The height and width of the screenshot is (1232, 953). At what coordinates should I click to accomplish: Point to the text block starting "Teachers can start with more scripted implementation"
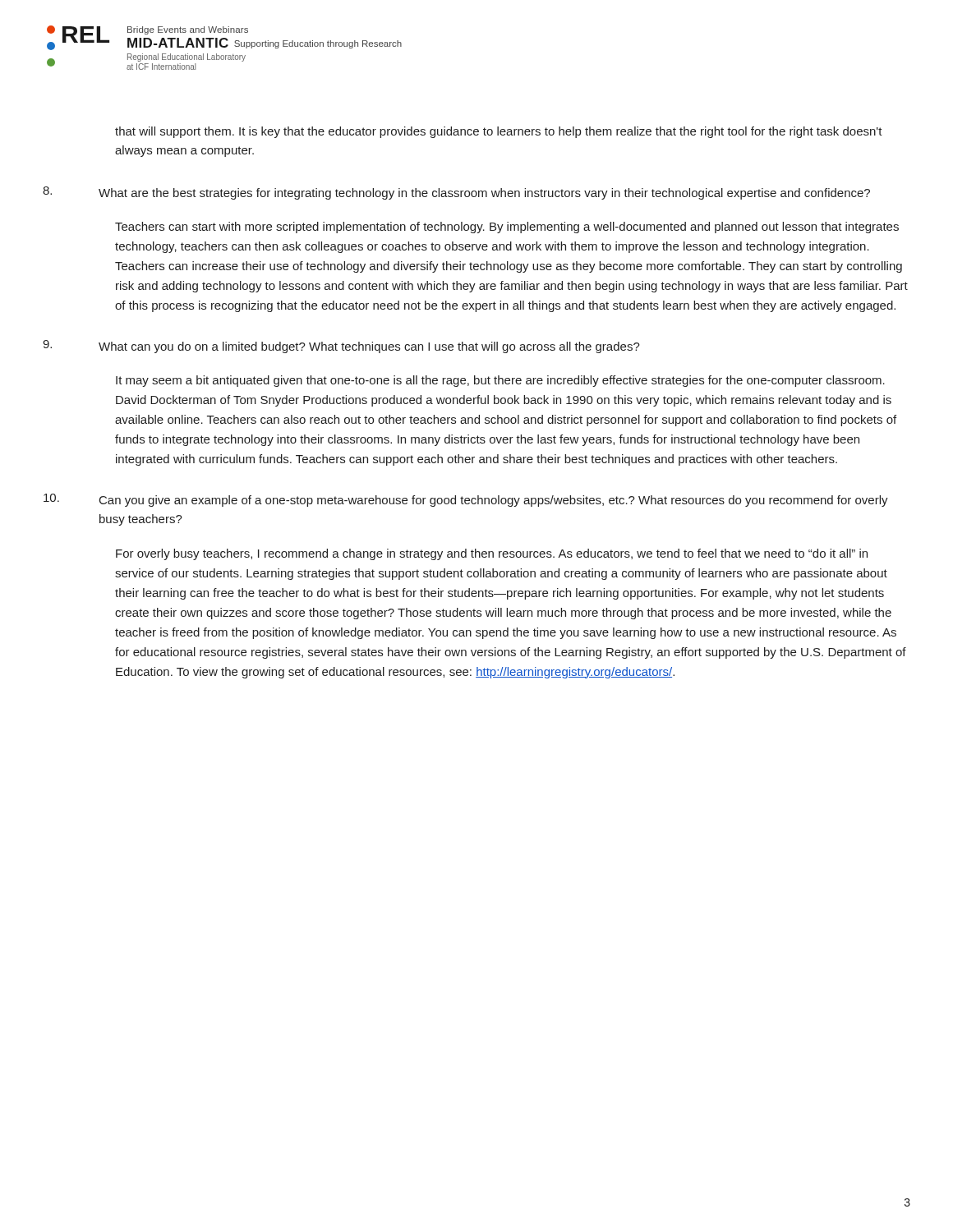click(511, 265)
